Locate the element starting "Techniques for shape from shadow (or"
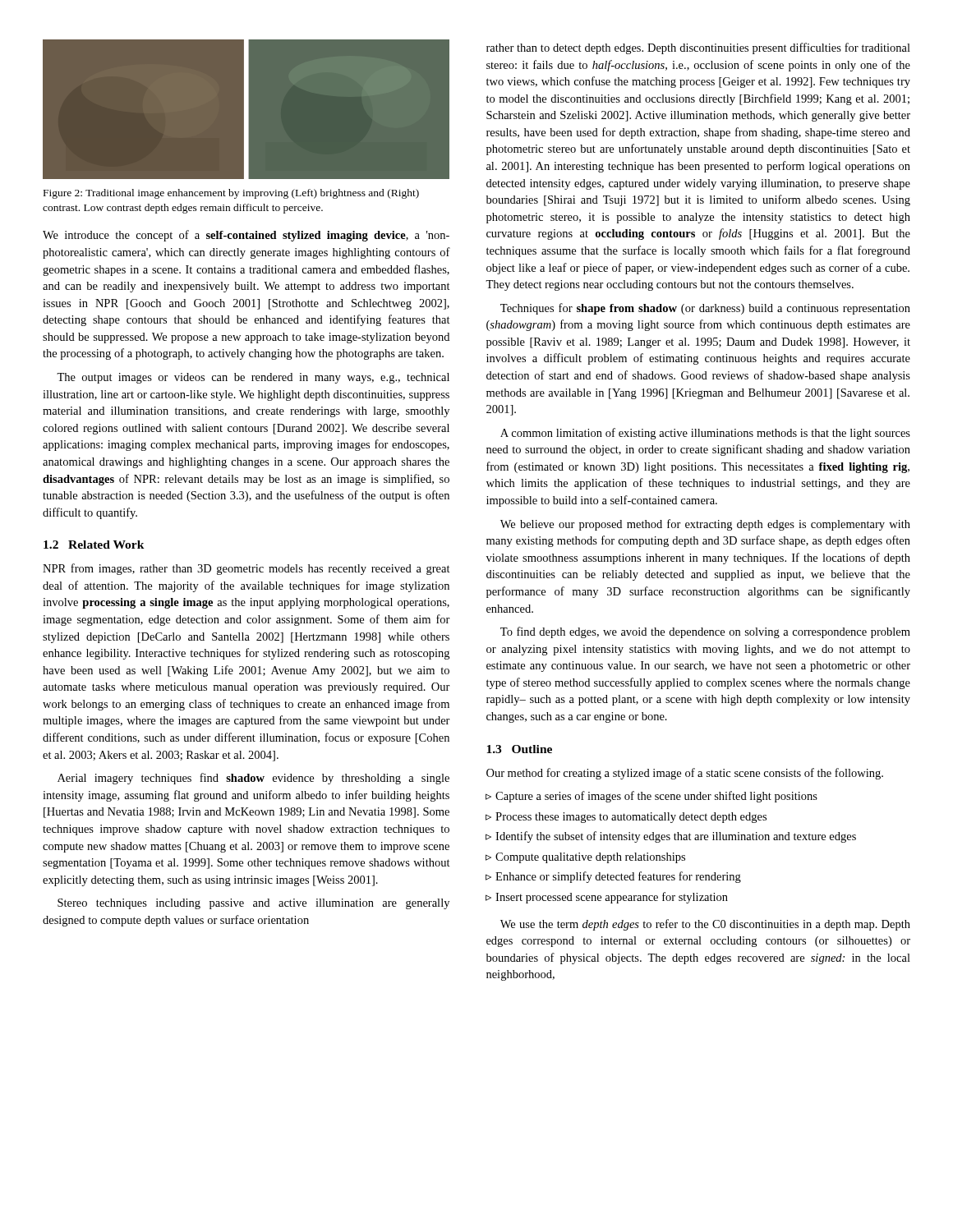953x1232 pixels. [x=698, y=359]
